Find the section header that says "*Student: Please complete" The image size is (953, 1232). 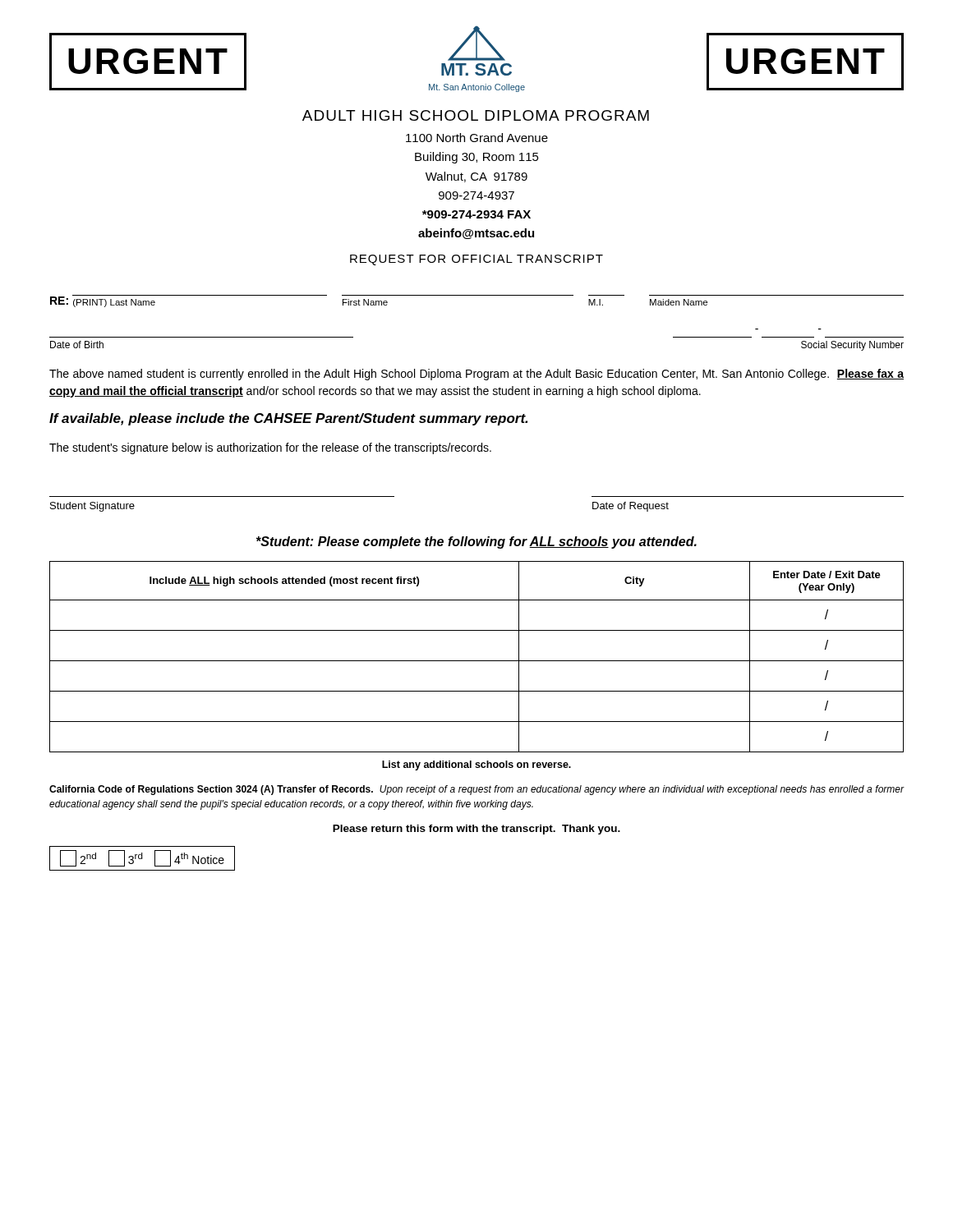click(476, 541)
